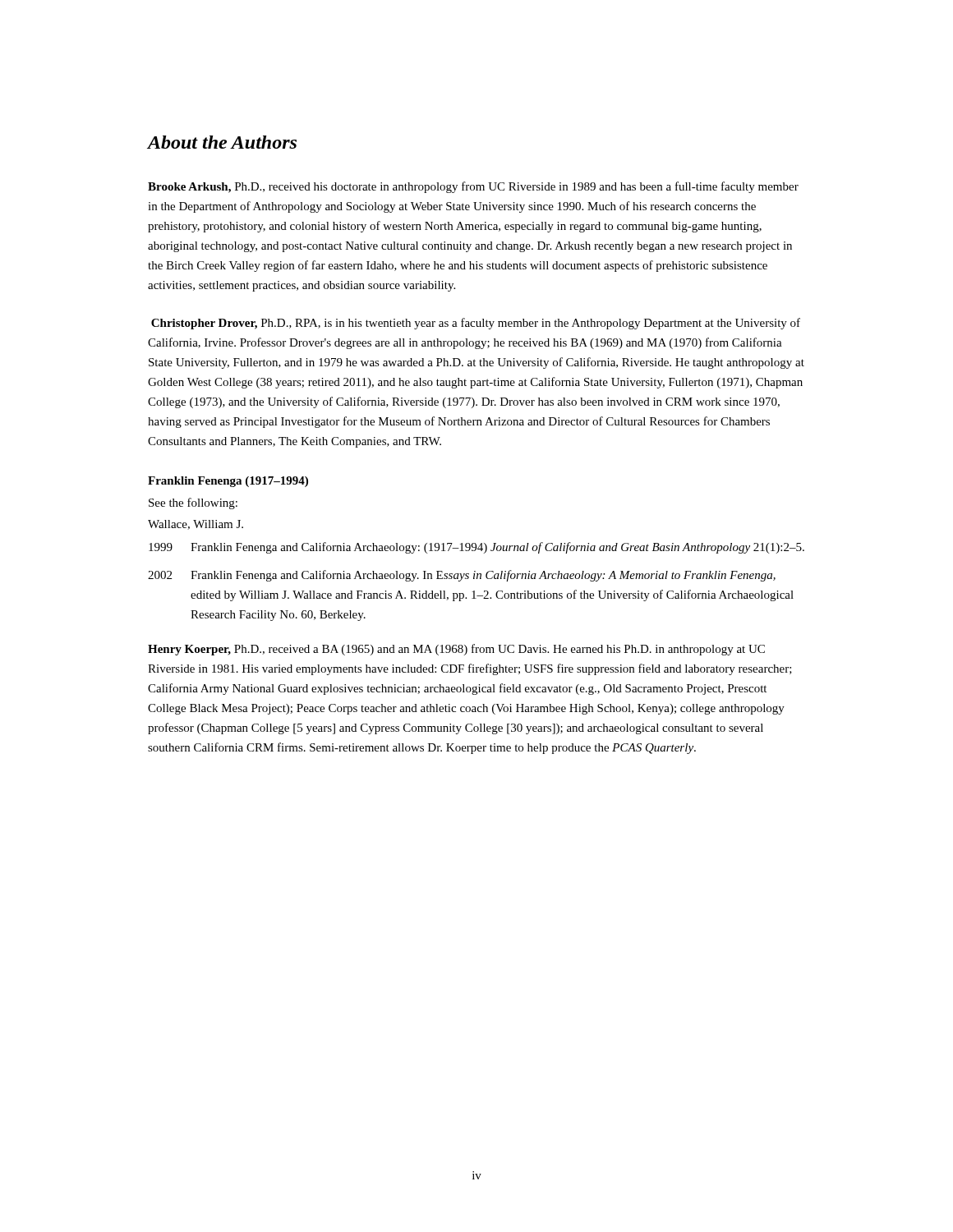Click the passage that begins "Brooke Arkush, Ph.D., received his doctorate"
953x1232 pixels.
coord(473,236)
